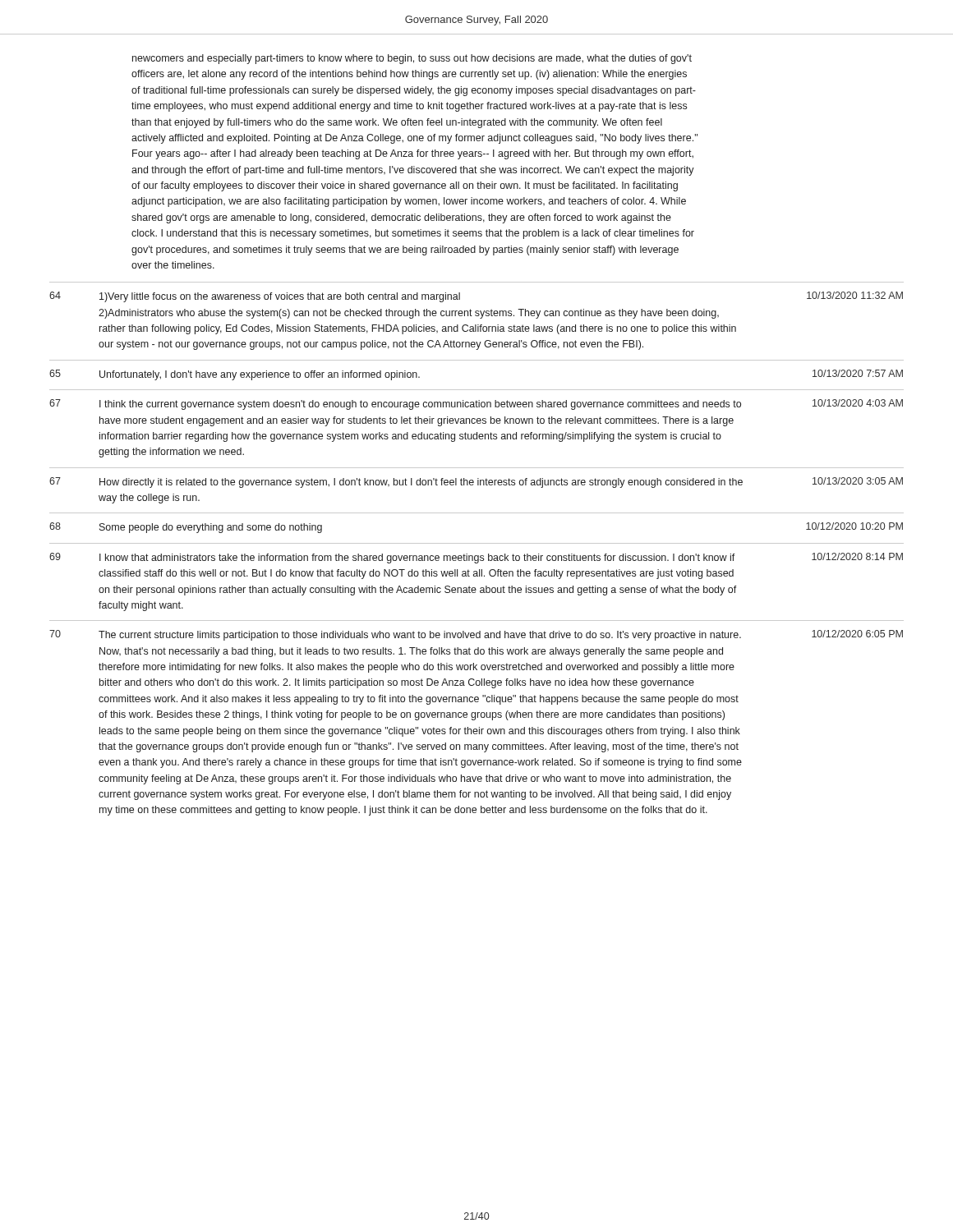Viewport: 953px width, 1232px height.
Task: Find the list item containing "The current structure limits participation"
Action: click(x=420, y=723)
